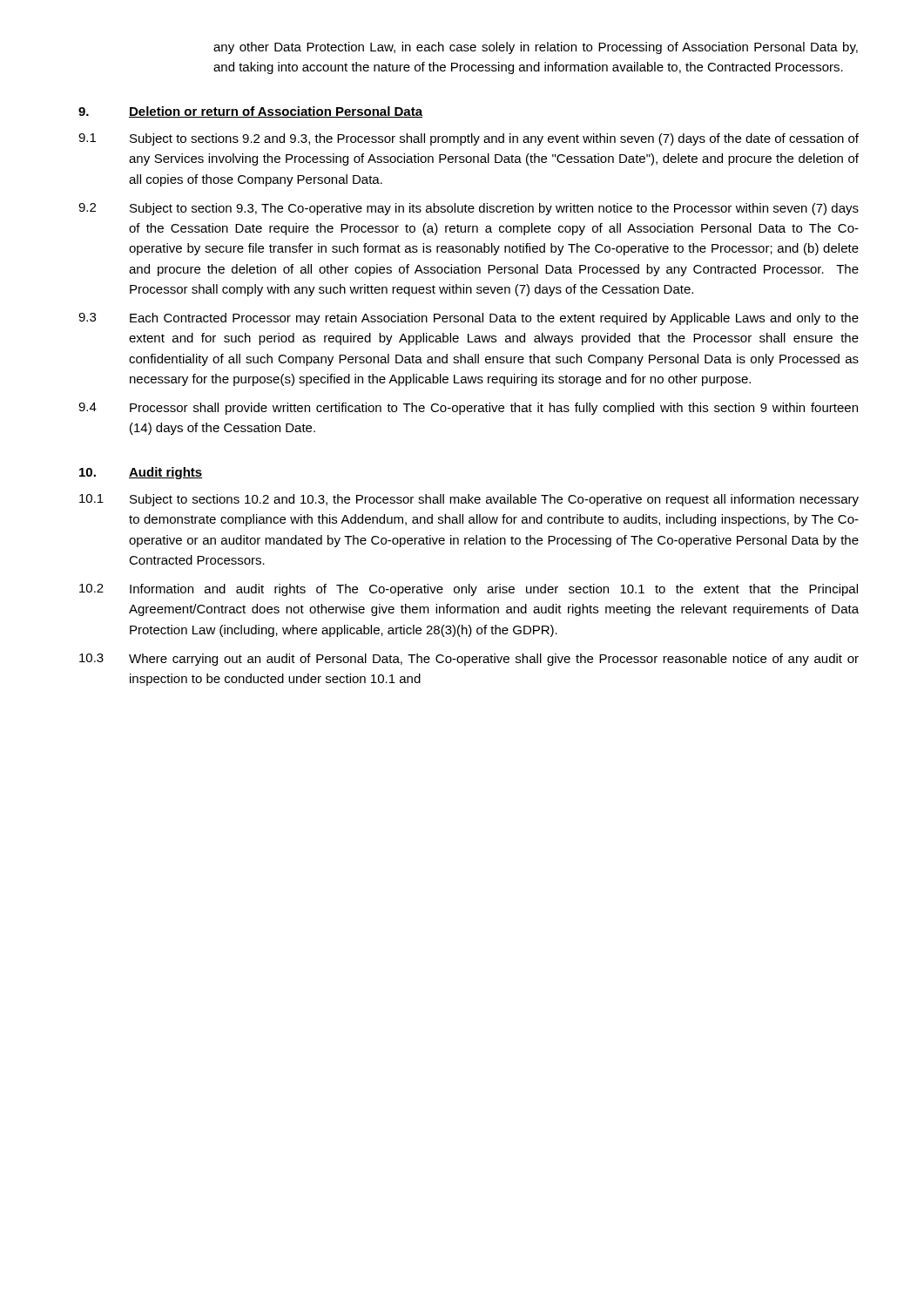Point to the block beginning "4 Processor shall provide"
Screen dimensions: 1307x924
(469, 418)
